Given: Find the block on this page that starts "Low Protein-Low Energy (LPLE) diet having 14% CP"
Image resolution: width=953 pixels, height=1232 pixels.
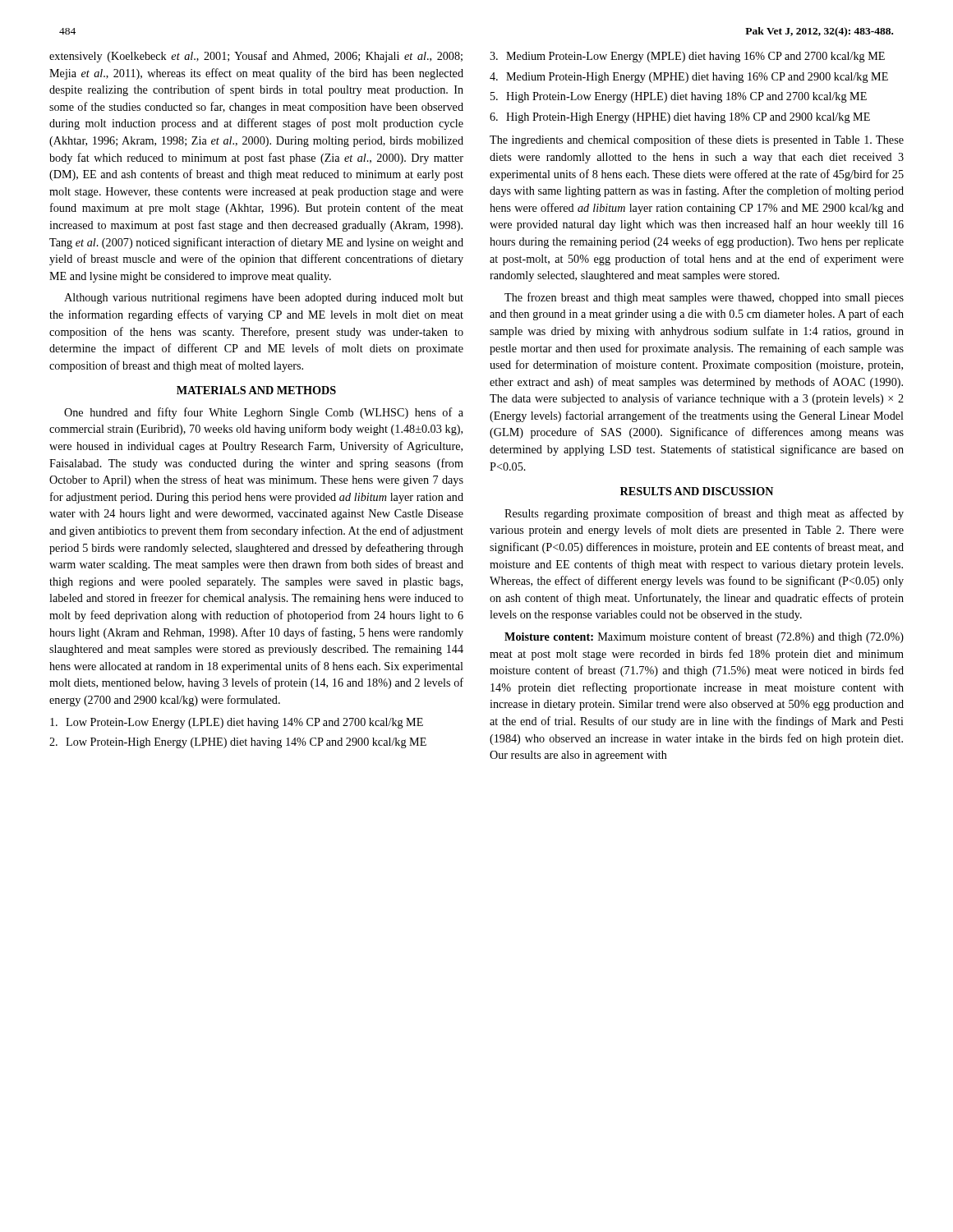Looking at the screenshot, I should (256, 722).
